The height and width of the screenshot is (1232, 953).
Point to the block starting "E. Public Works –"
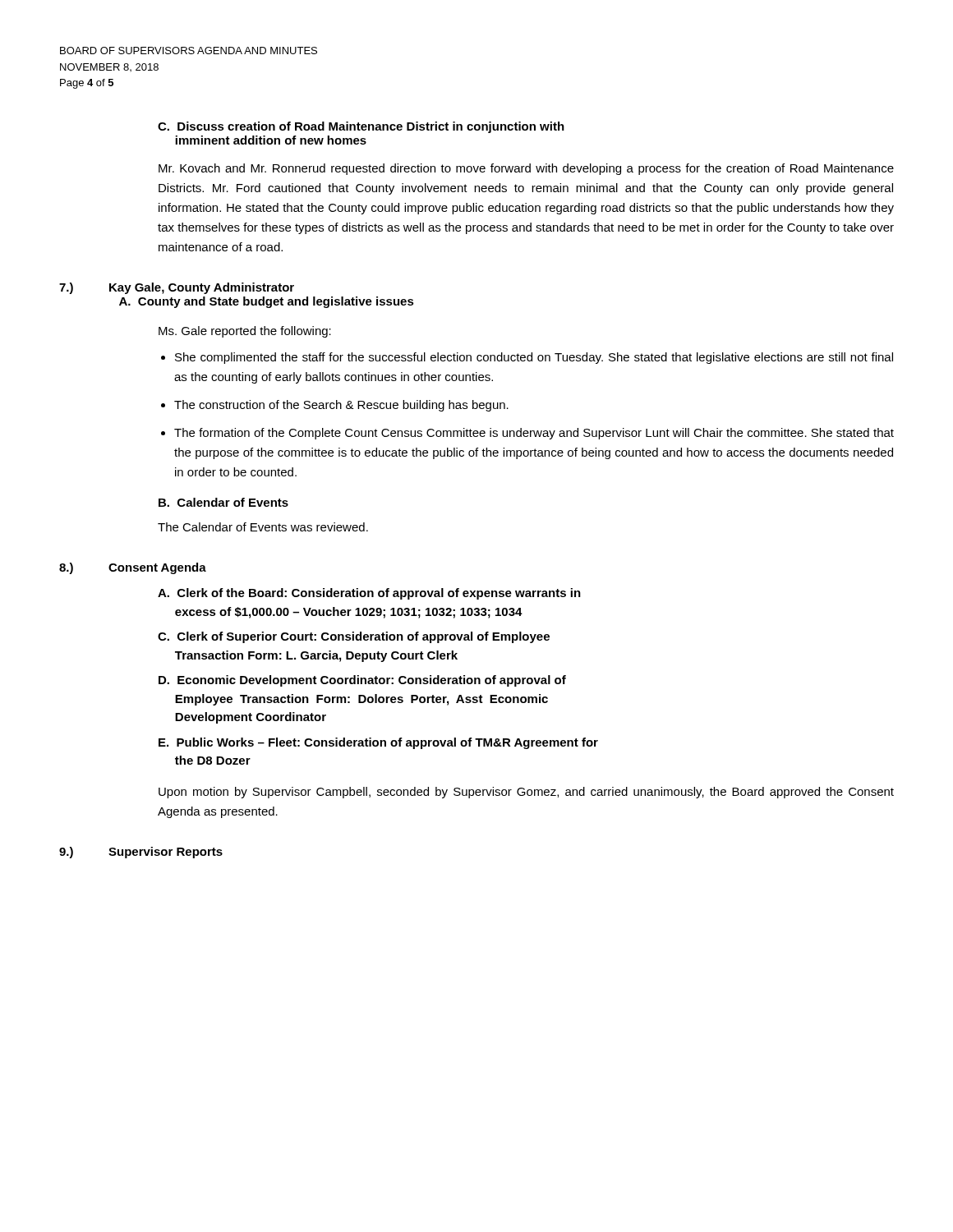pyautogui.click(x=378, y=751)
